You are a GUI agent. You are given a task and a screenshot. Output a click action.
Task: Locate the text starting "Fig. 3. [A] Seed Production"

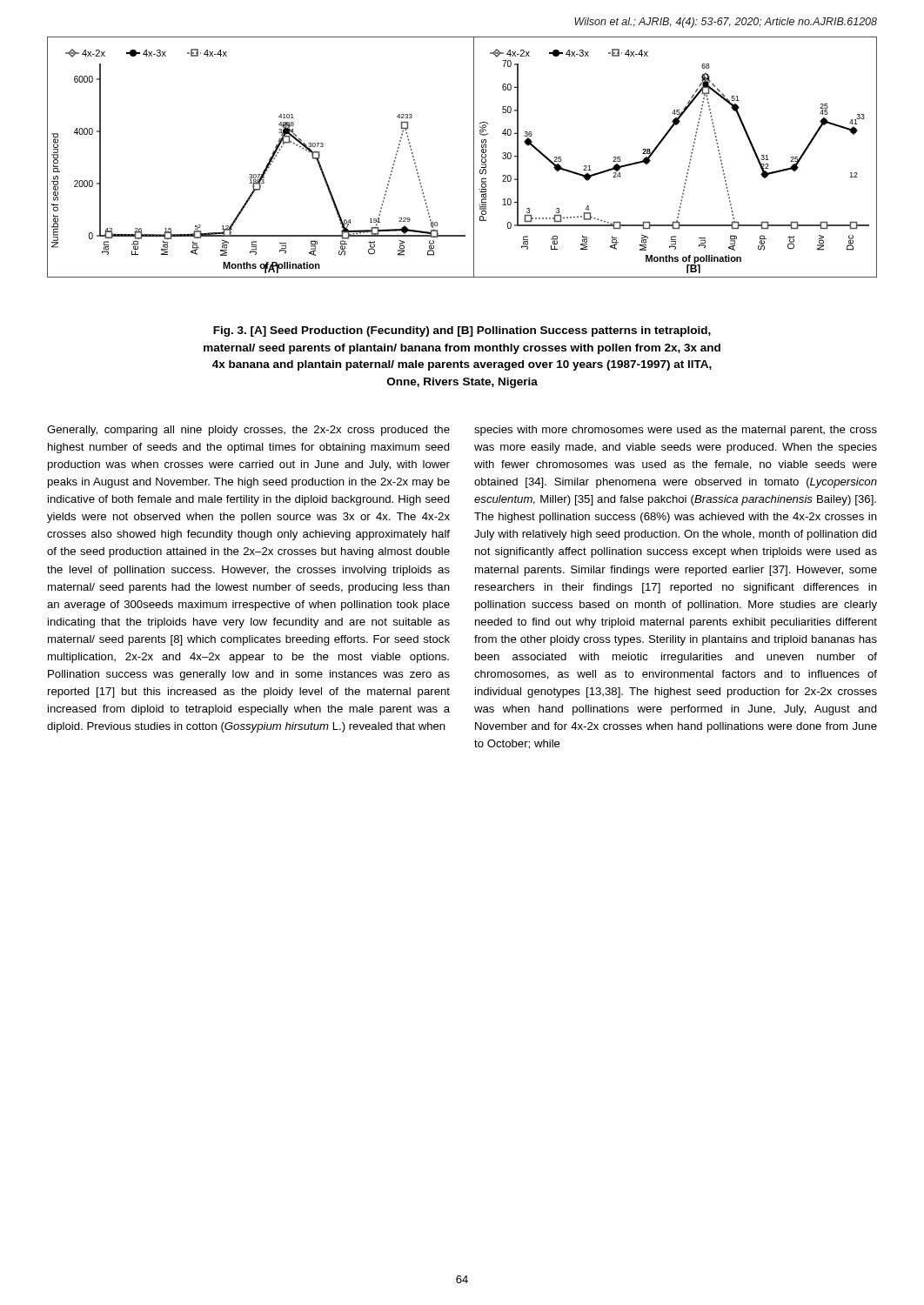462,356
